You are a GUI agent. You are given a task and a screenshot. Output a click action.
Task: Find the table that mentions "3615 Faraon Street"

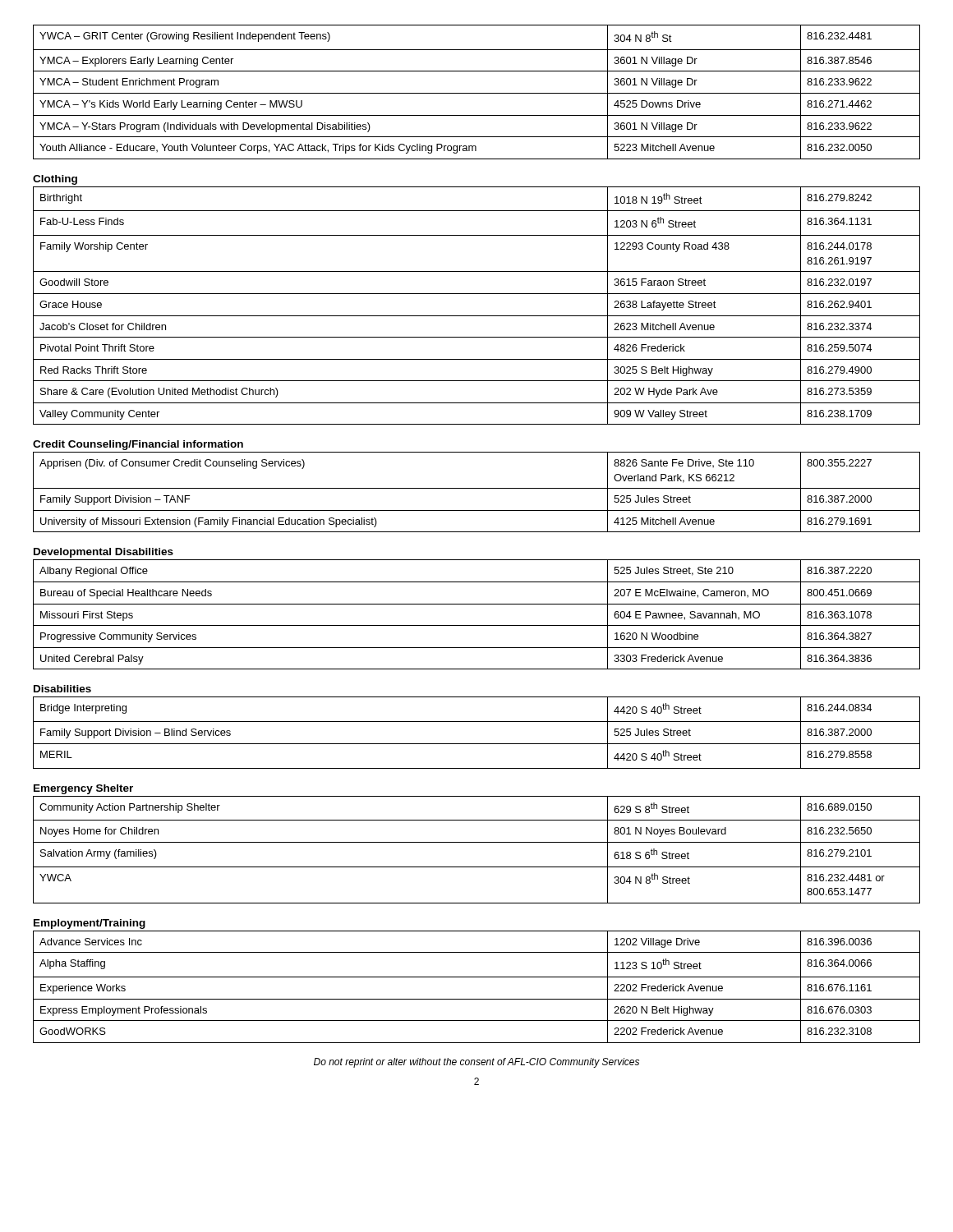coord(476,306)
